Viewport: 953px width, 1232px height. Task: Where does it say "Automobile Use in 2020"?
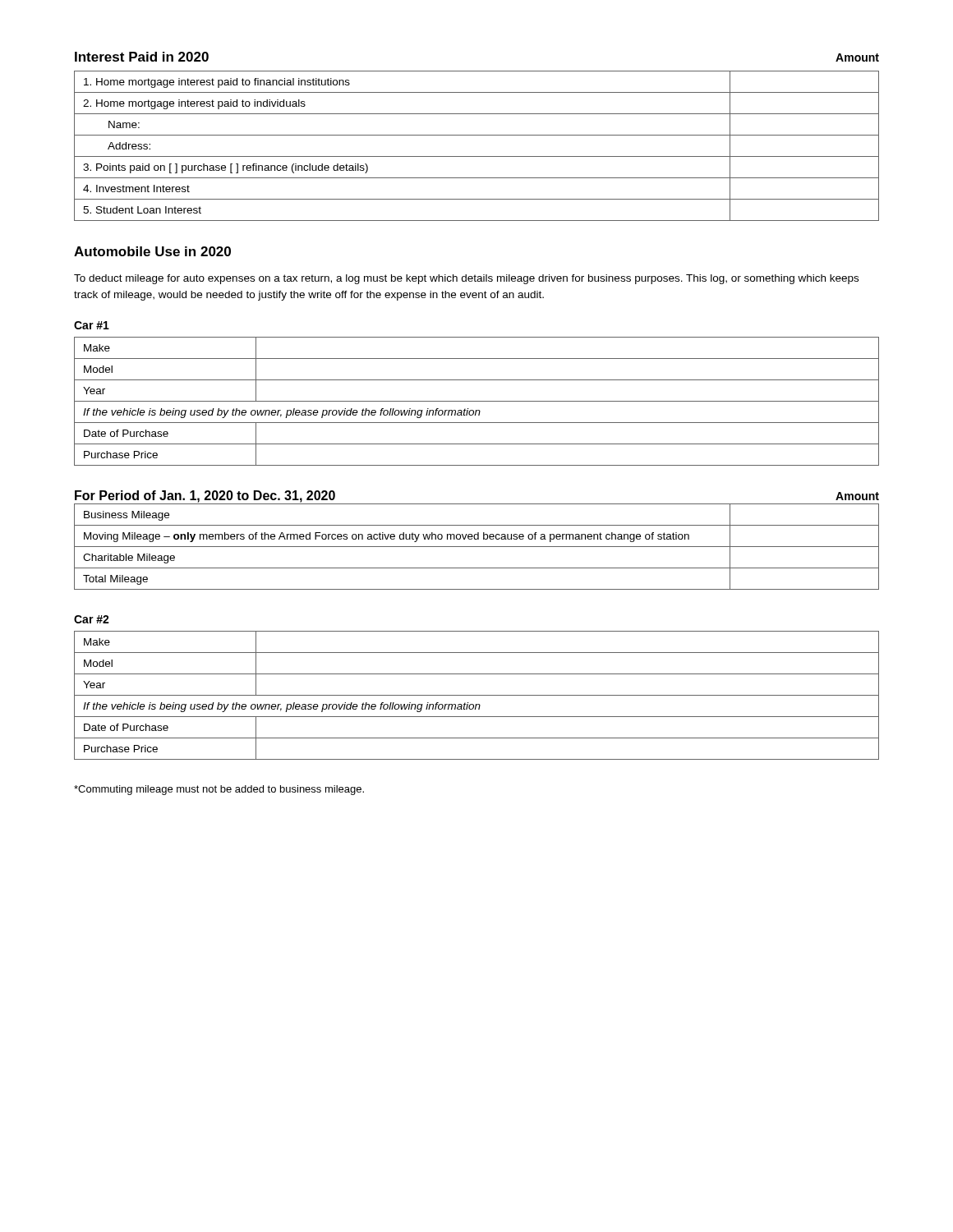(x=153, y=252)
